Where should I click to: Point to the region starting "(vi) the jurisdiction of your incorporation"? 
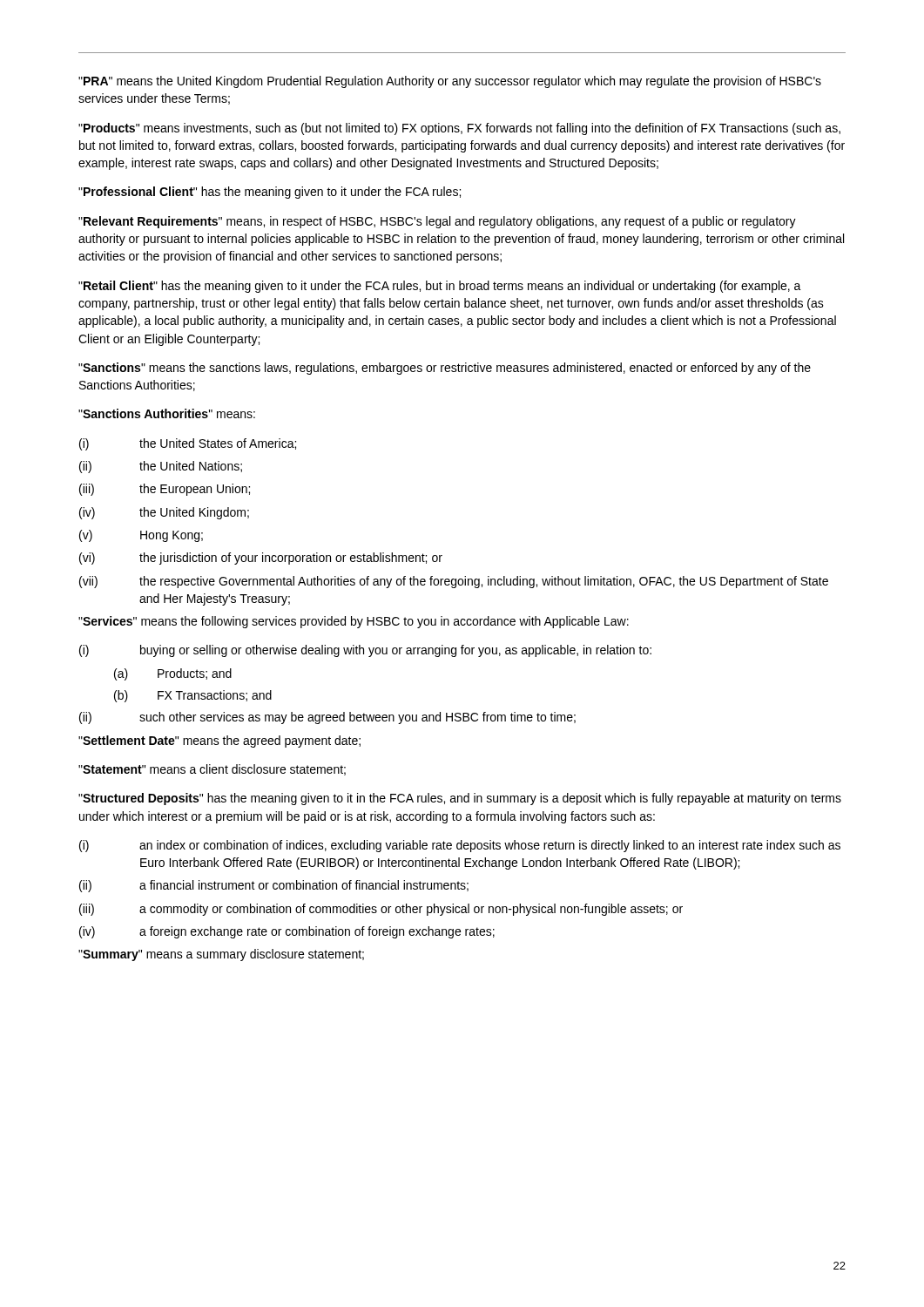[261, 559]
